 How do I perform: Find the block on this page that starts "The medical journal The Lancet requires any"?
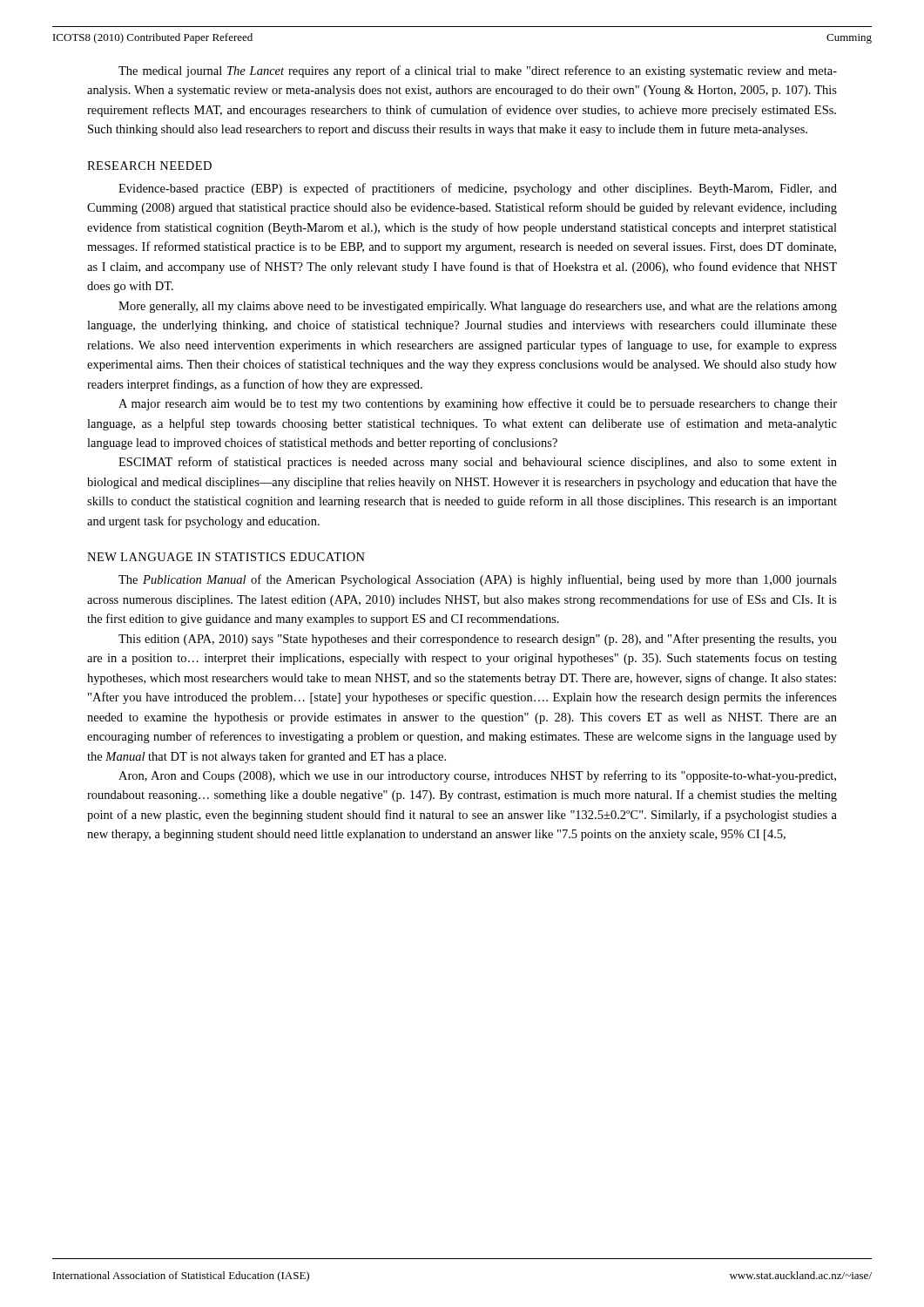462,100
